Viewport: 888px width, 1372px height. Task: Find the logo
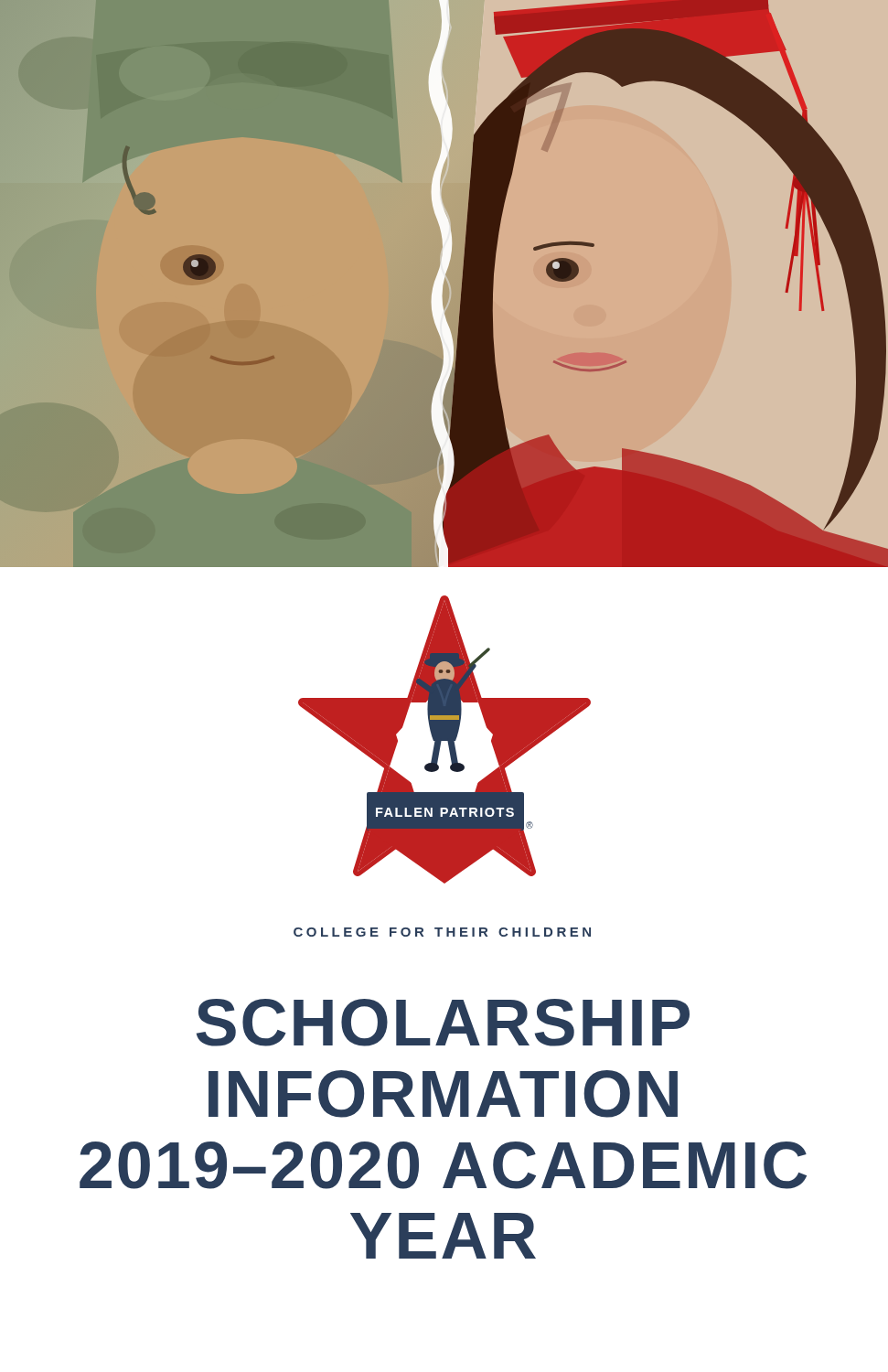point(444,750)
